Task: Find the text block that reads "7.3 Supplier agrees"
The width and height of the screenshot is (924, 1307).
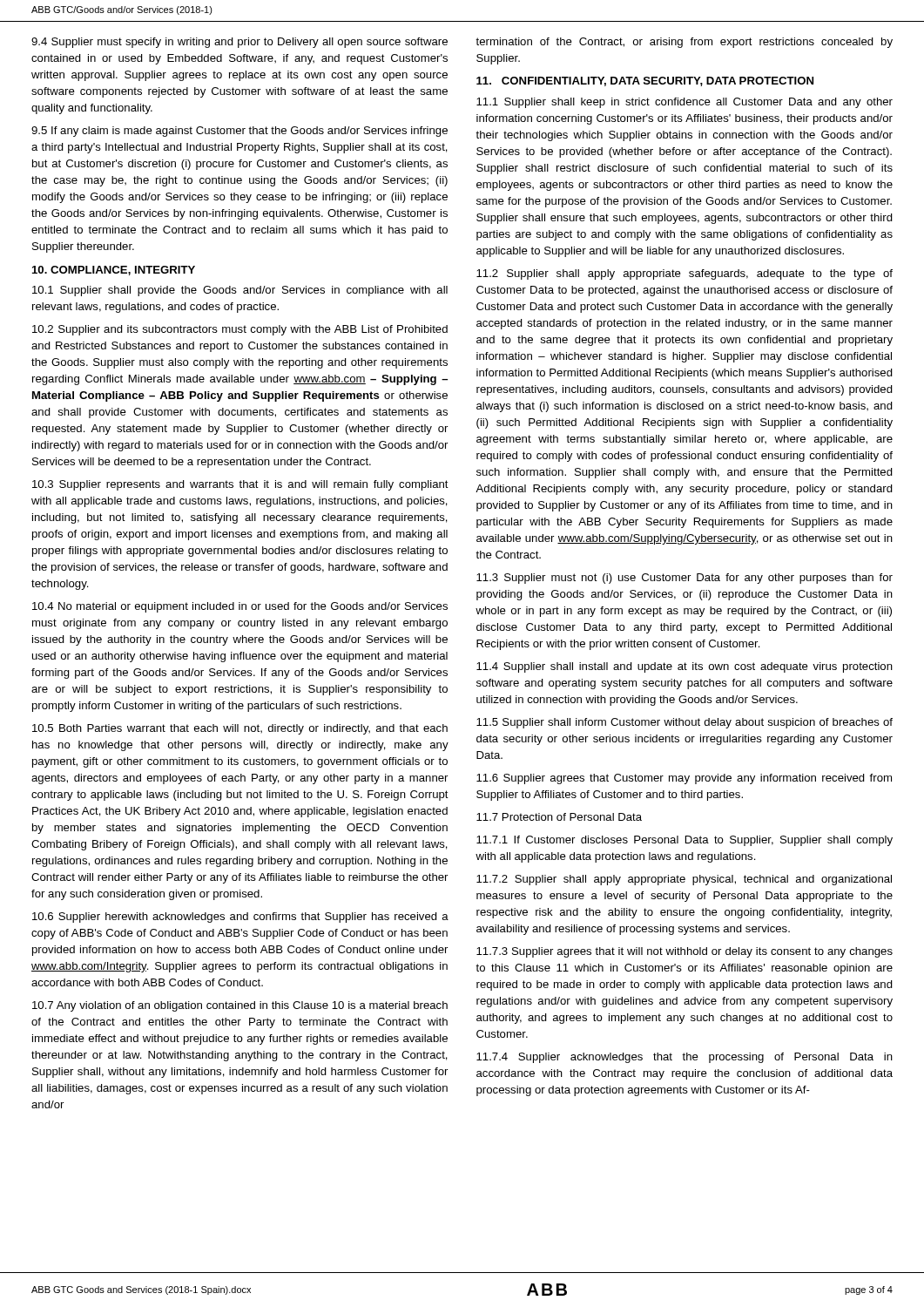Action: pos(684,992)
